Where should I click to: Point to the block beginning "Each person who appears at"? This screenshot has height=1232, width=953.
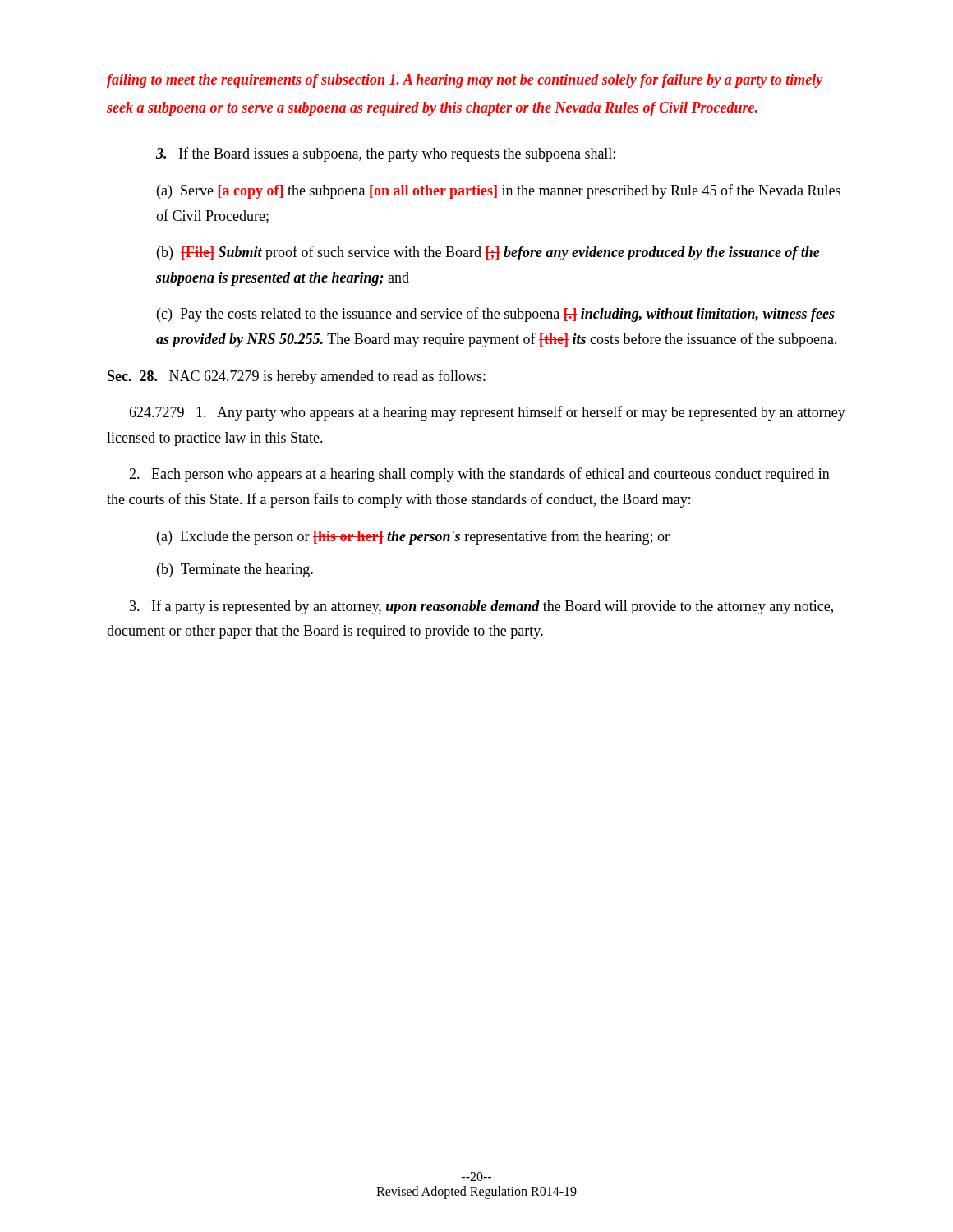(468, 487)
